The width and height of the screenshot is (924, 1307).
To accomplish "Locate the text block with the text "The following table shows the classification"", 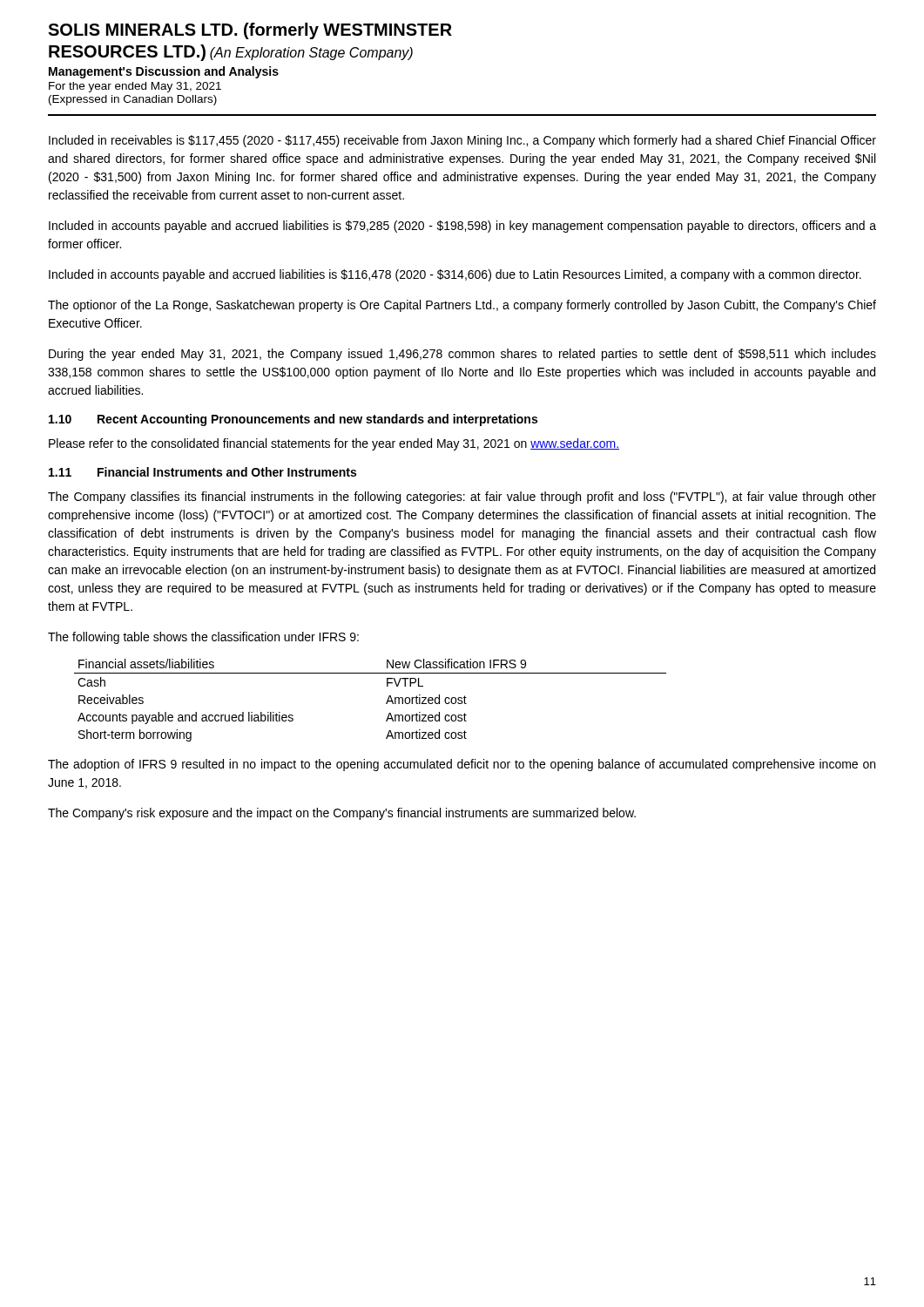I will pos(204,637).
